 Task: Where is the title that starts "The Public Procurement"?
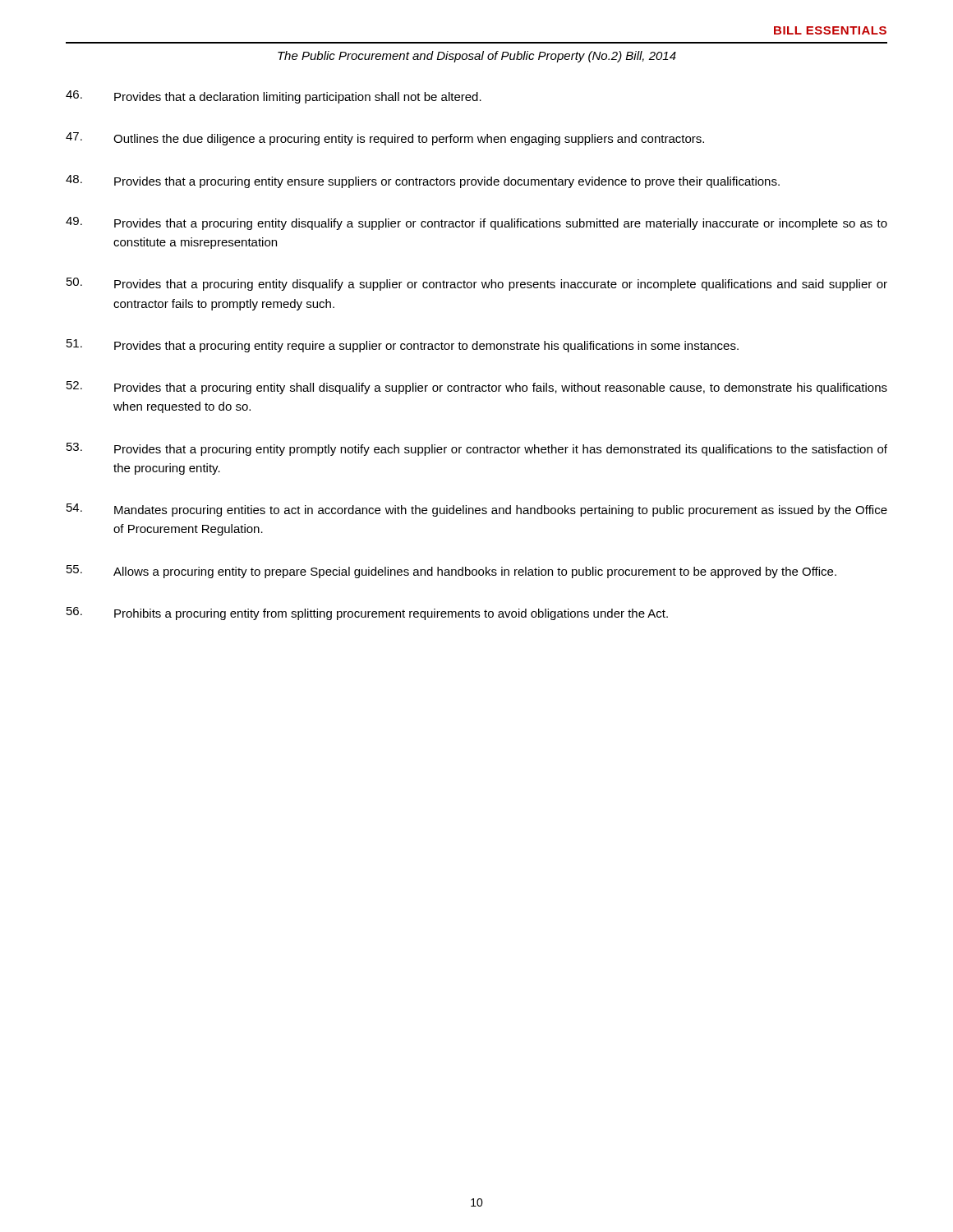(476, 55)
